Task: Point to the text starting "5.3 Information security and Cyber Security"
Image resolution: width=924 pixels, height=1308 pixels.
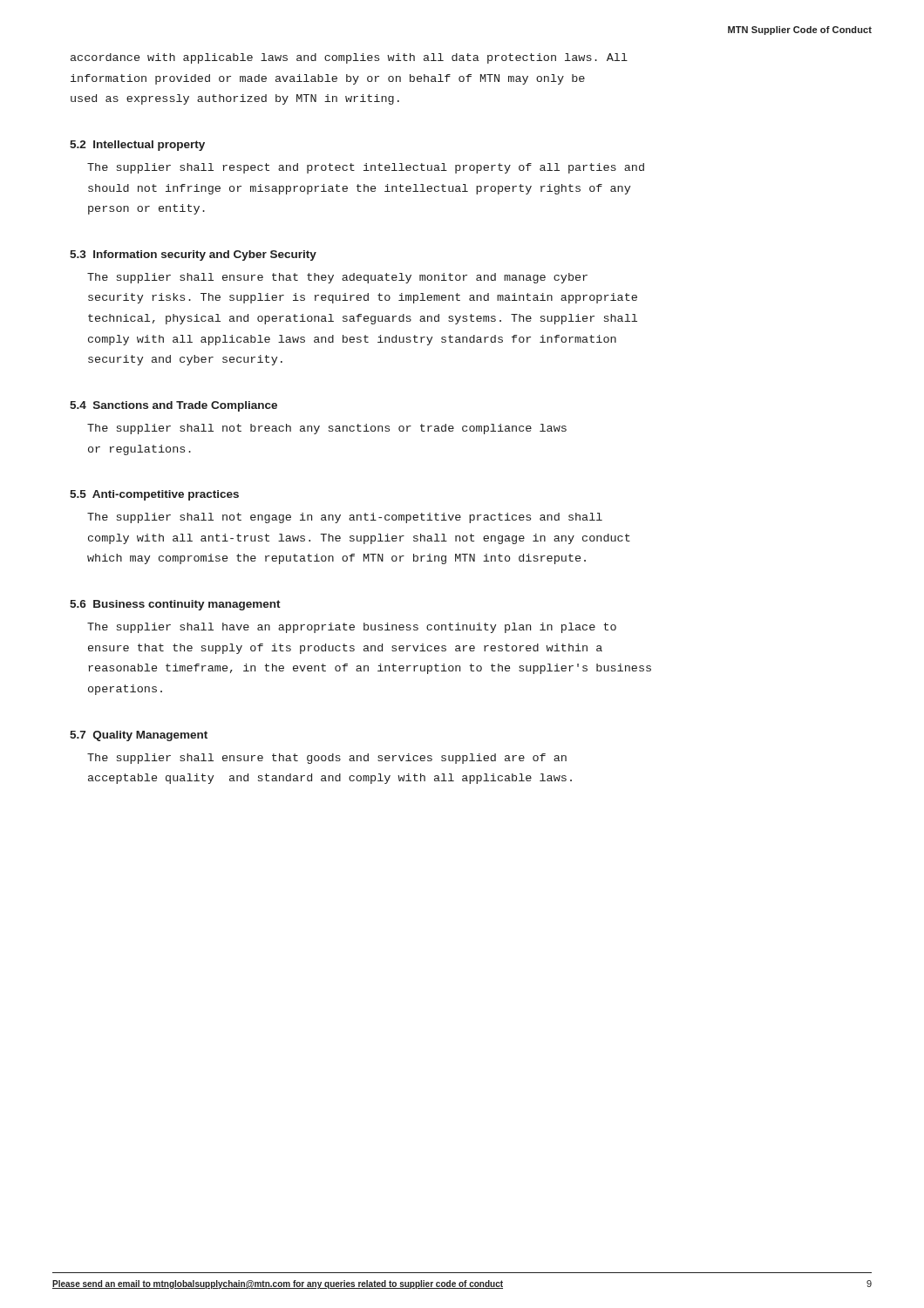Action: [193, 254]
